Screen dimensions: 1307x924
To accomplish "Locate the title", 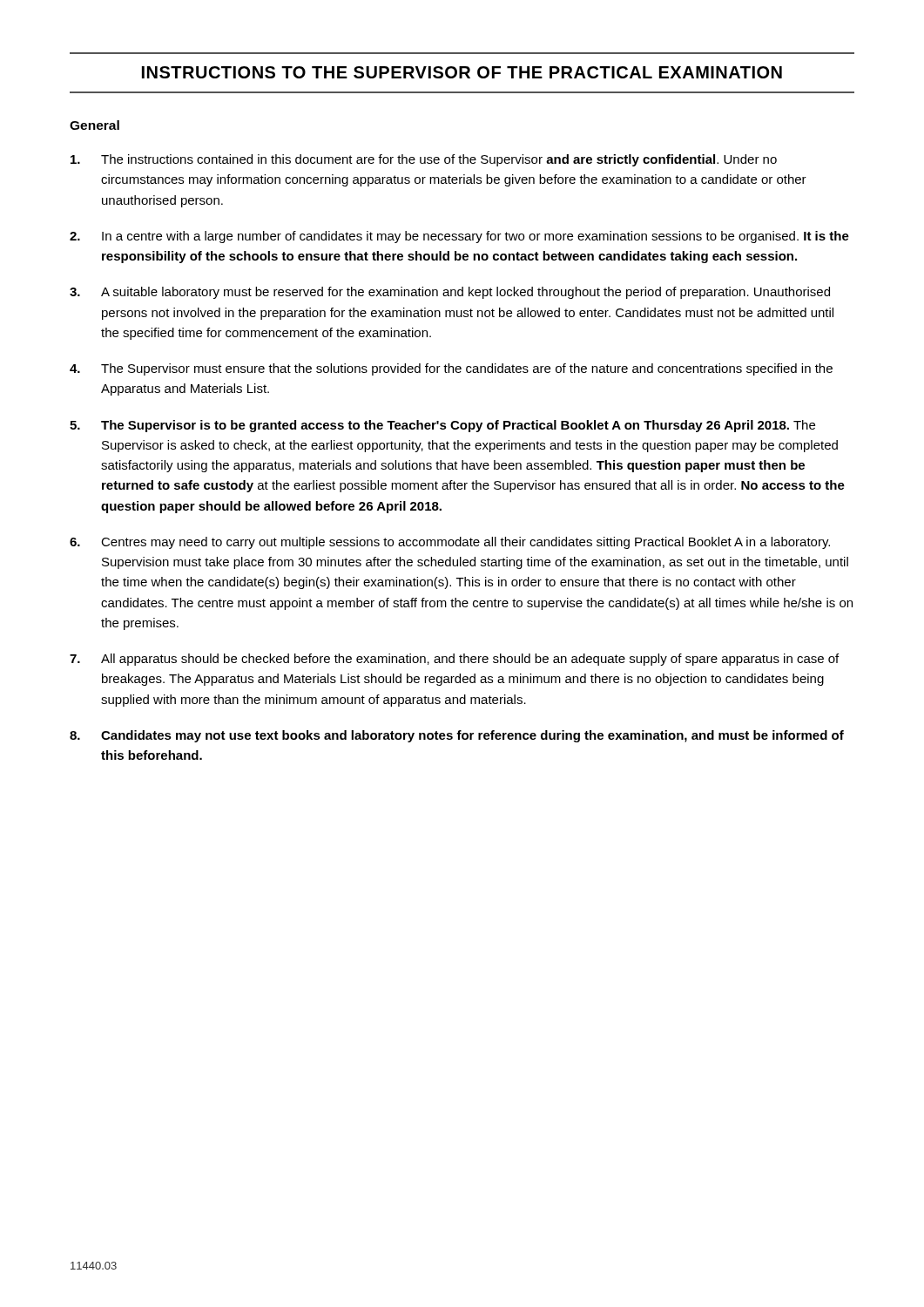I will point(462,73).
